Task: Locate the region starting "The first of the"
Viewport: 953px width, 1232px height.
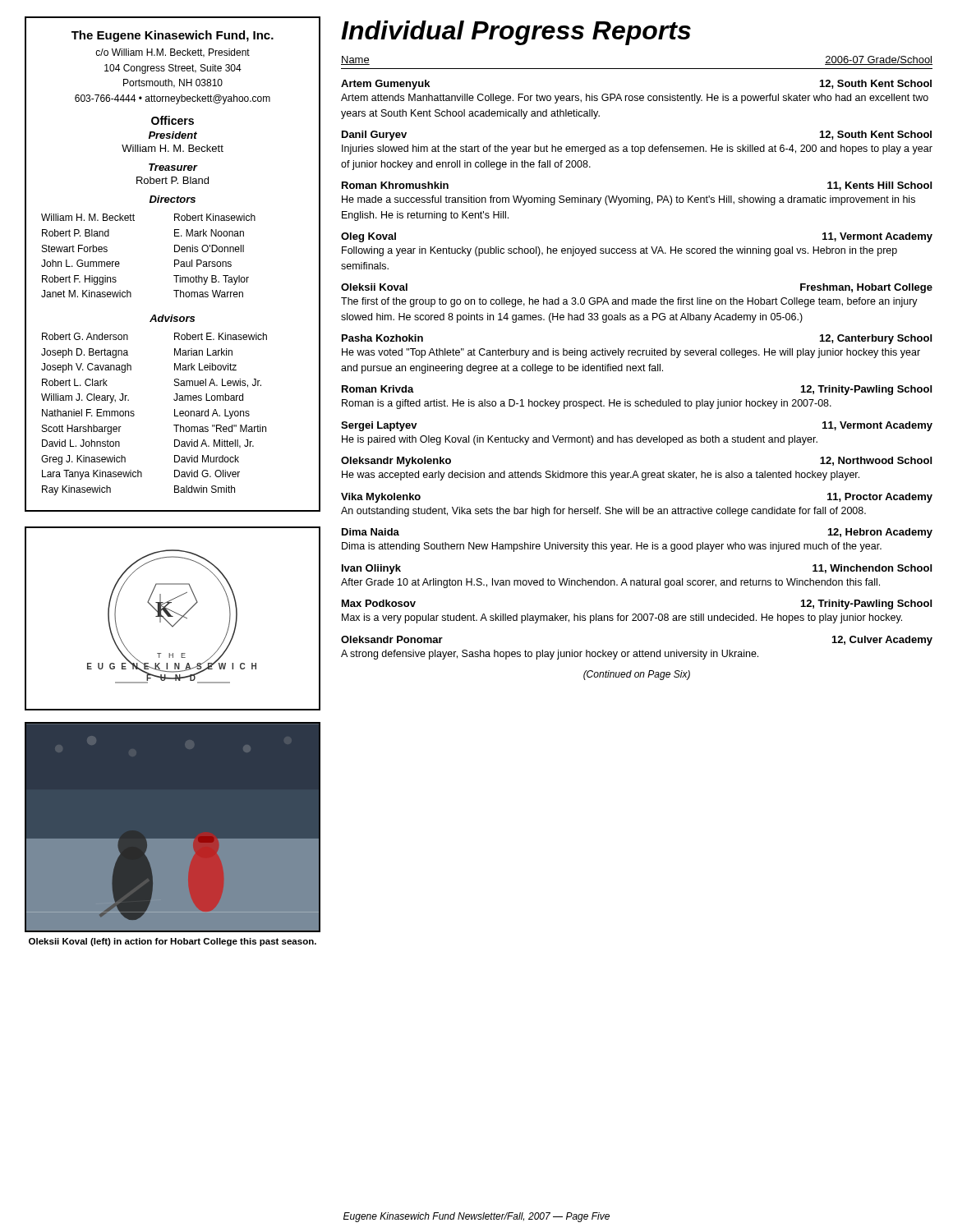Action: (x=629, y=309)
